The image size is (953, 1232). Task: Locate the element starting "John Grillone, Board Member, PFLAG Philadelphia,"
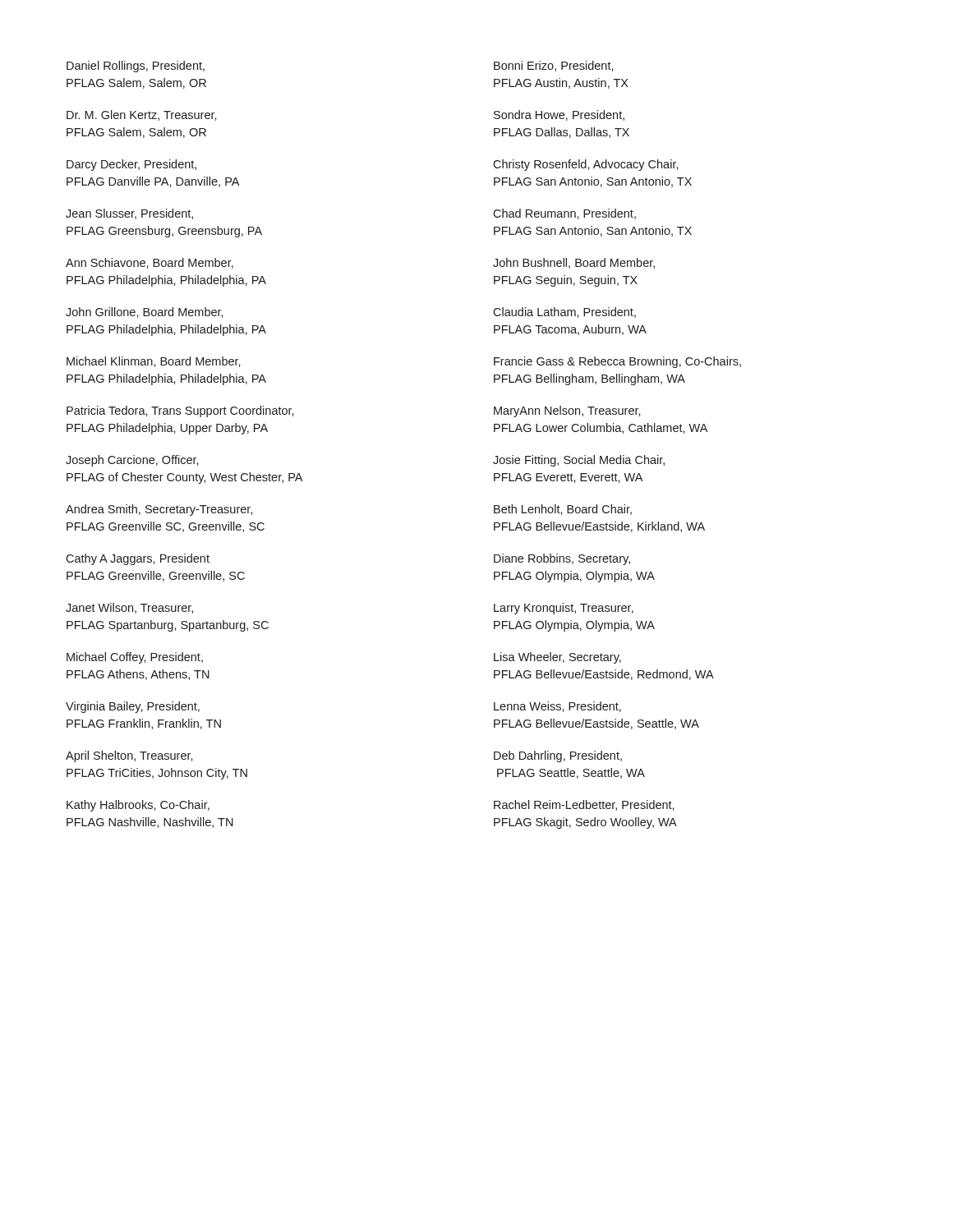[263, 321]
